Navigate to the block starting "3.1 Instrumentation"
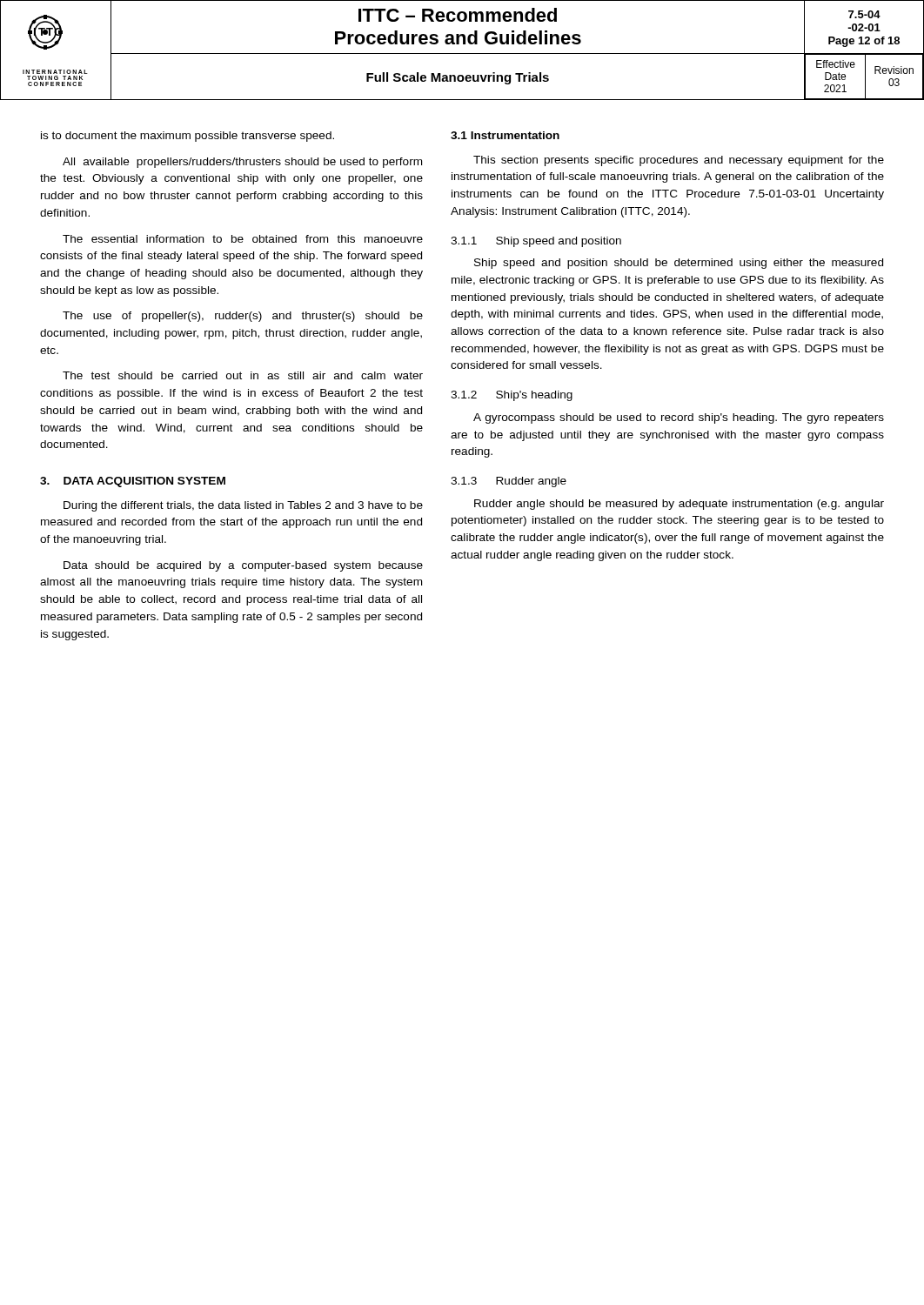The image size is (924, 1305). point(505,135)
